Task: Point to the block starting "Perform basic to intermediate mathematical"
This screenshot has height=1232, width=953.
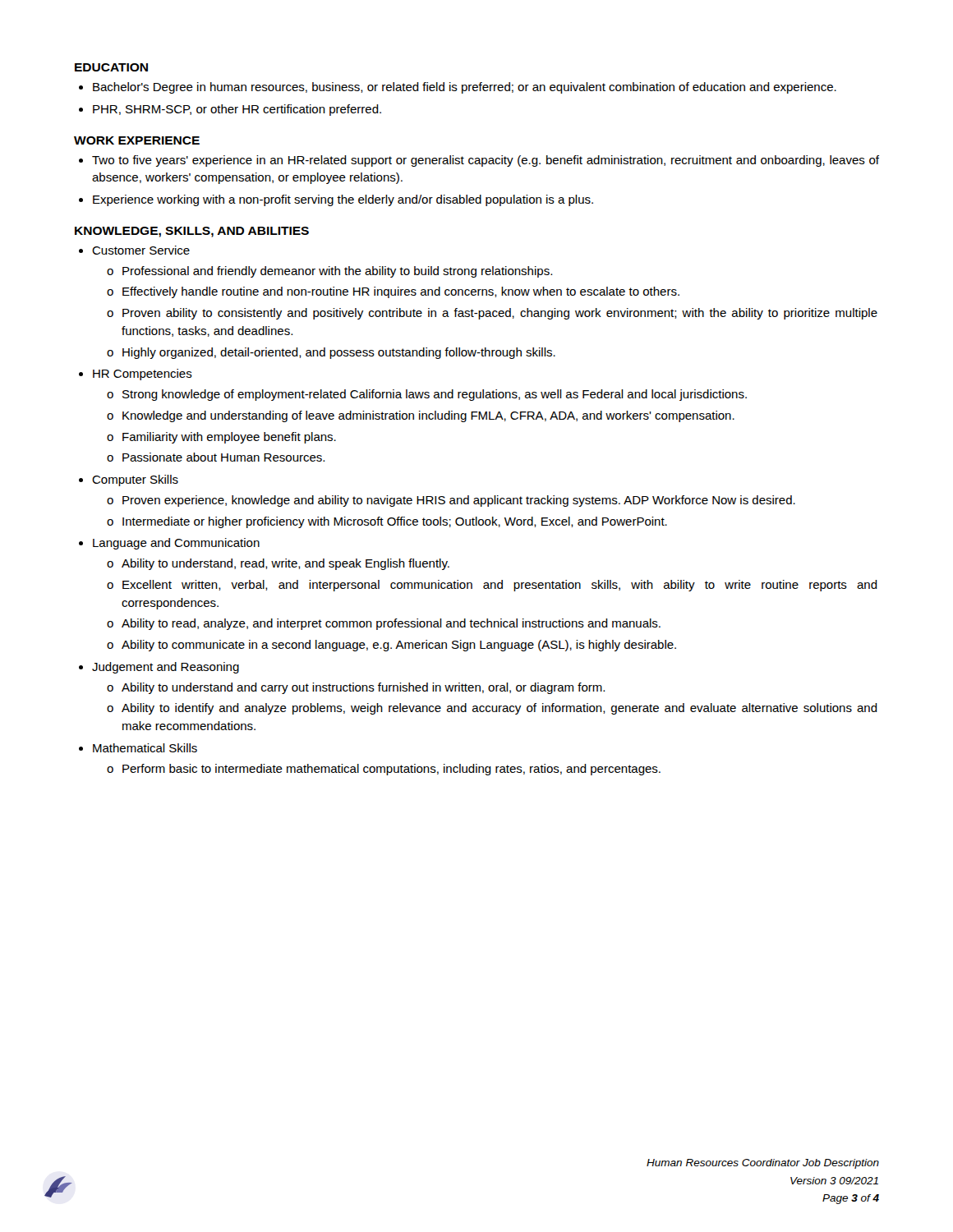Action: pyautogui.click(x=500, y=768)
